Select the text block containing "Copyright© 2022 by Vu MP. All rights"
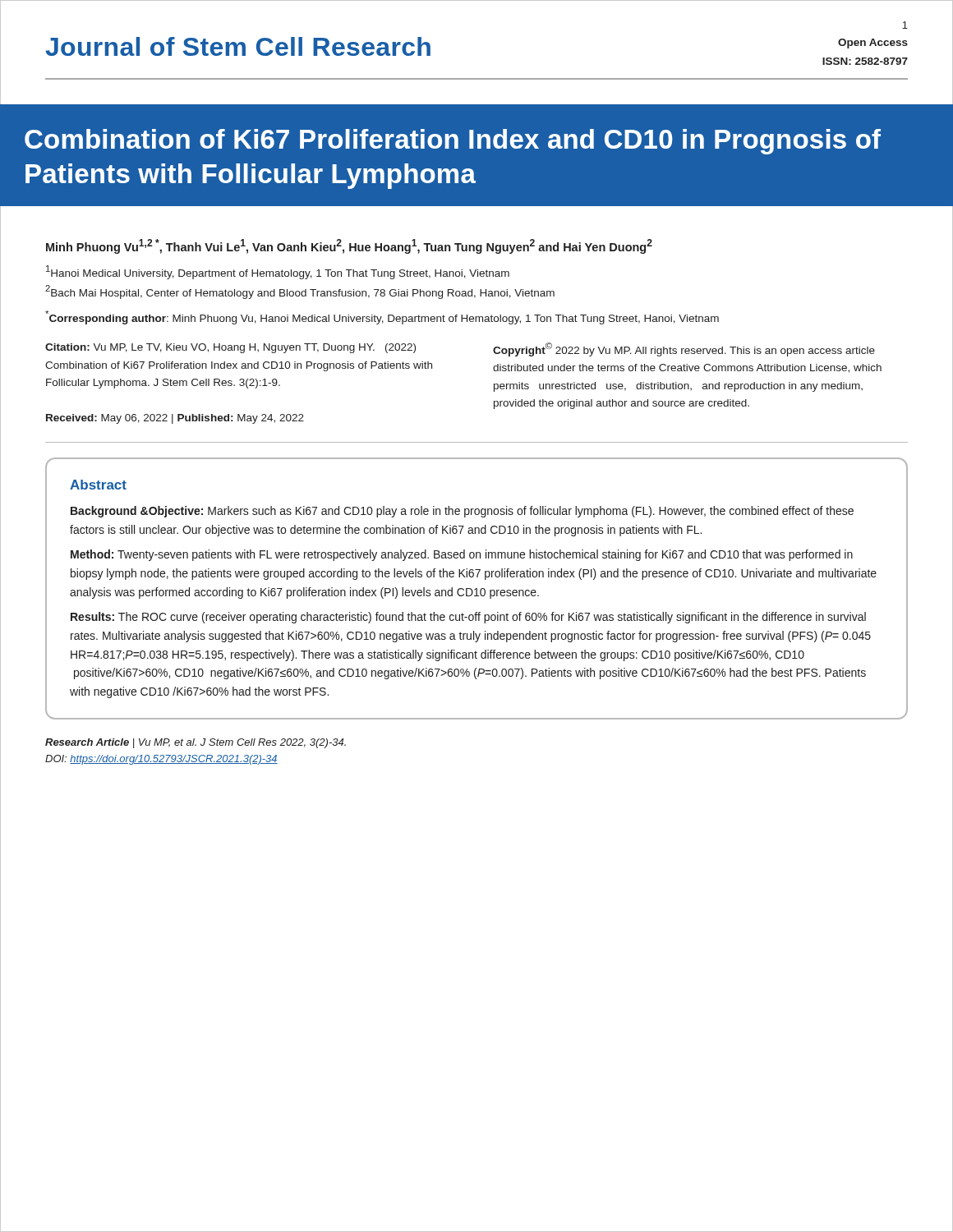Screen dimensions: 1232x953 click(687, 375)
